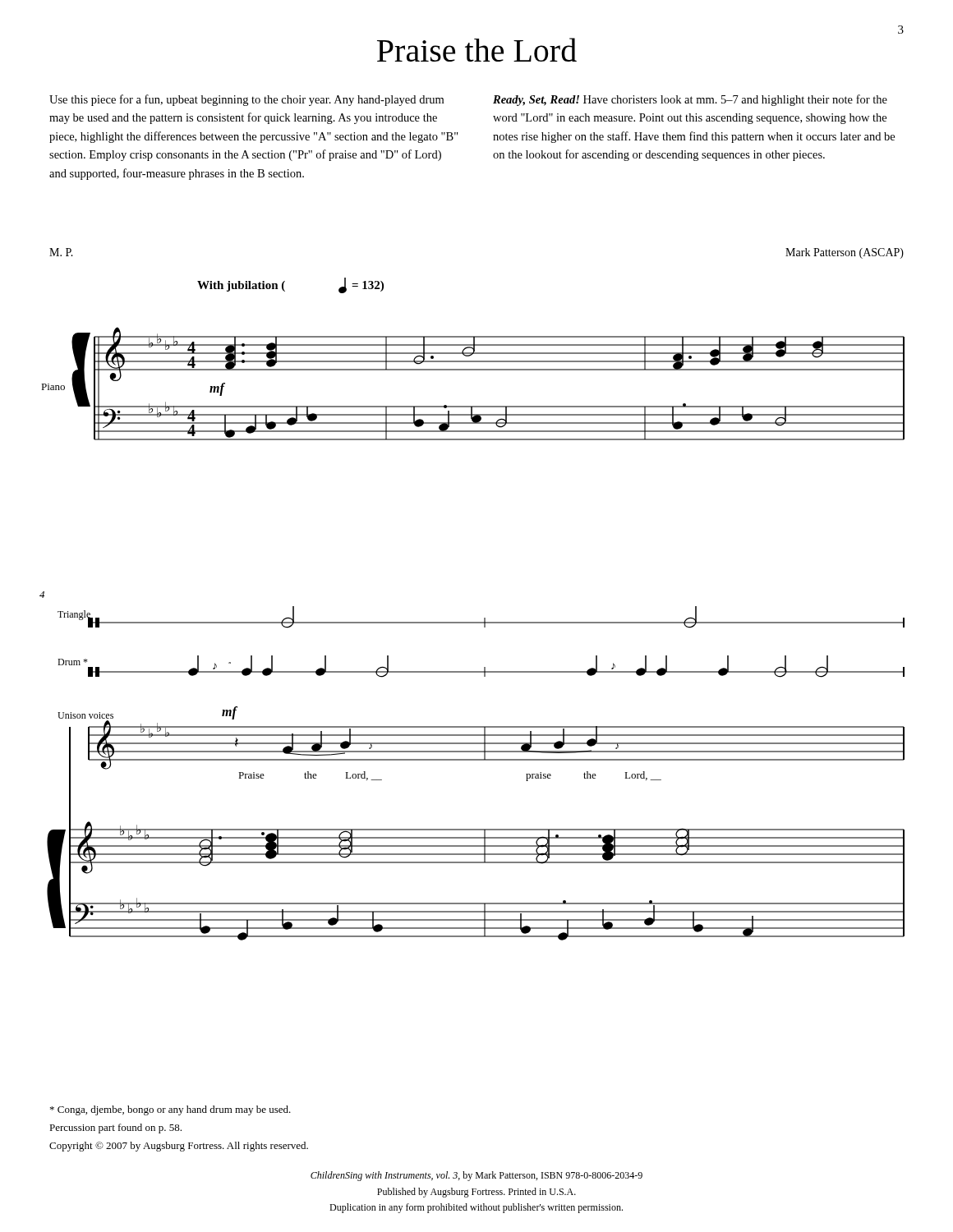Image resolution: width=953 pixels, height=1232 pixels.
Task: Find the text block with the text "Use this piece for a fun, upbeat beginning"
Action: (254, 136)
